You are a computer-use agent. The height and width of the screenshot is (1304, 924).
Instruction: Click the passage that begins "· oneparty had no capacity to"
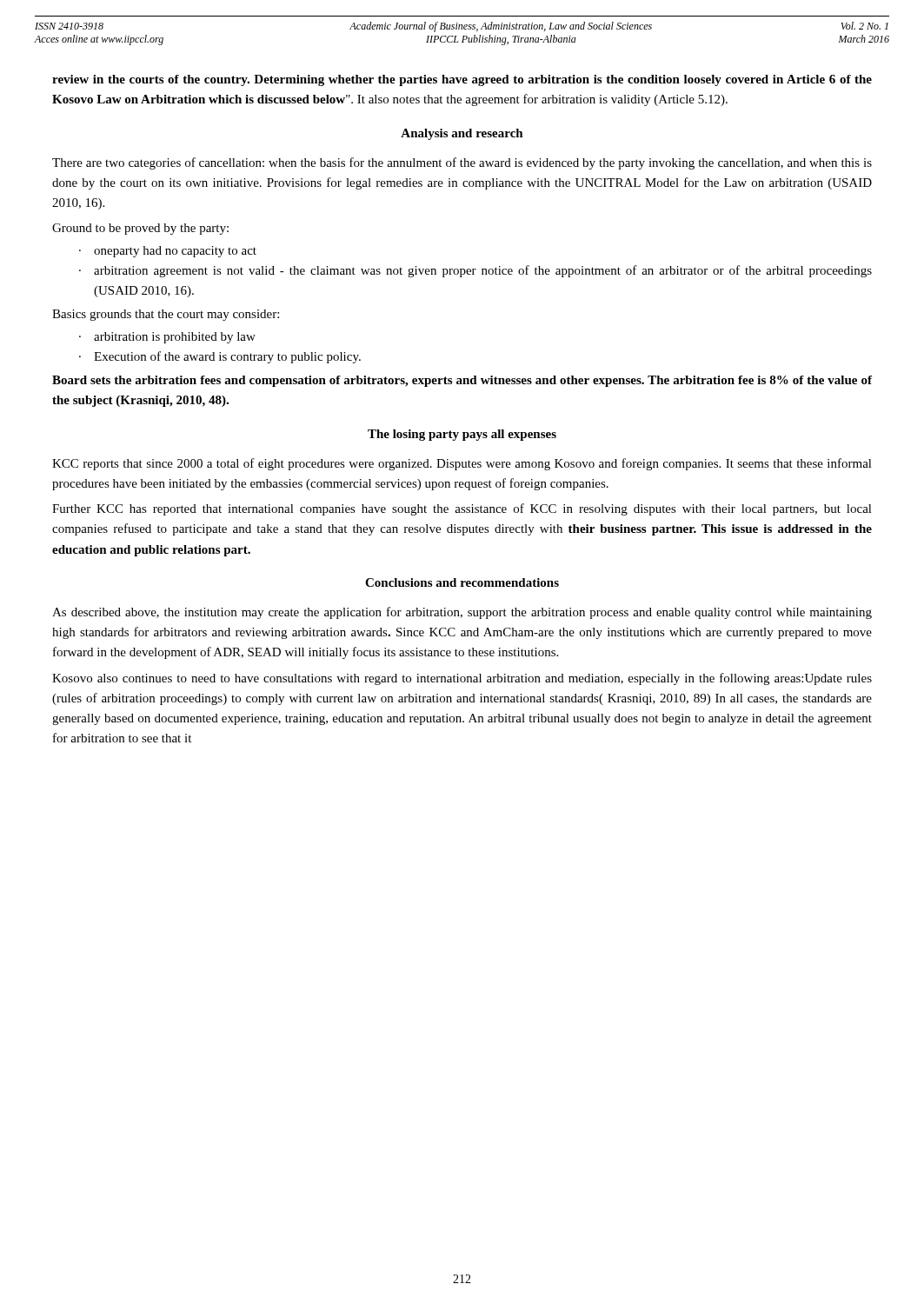pyautogui.click(x=167, y=250)
